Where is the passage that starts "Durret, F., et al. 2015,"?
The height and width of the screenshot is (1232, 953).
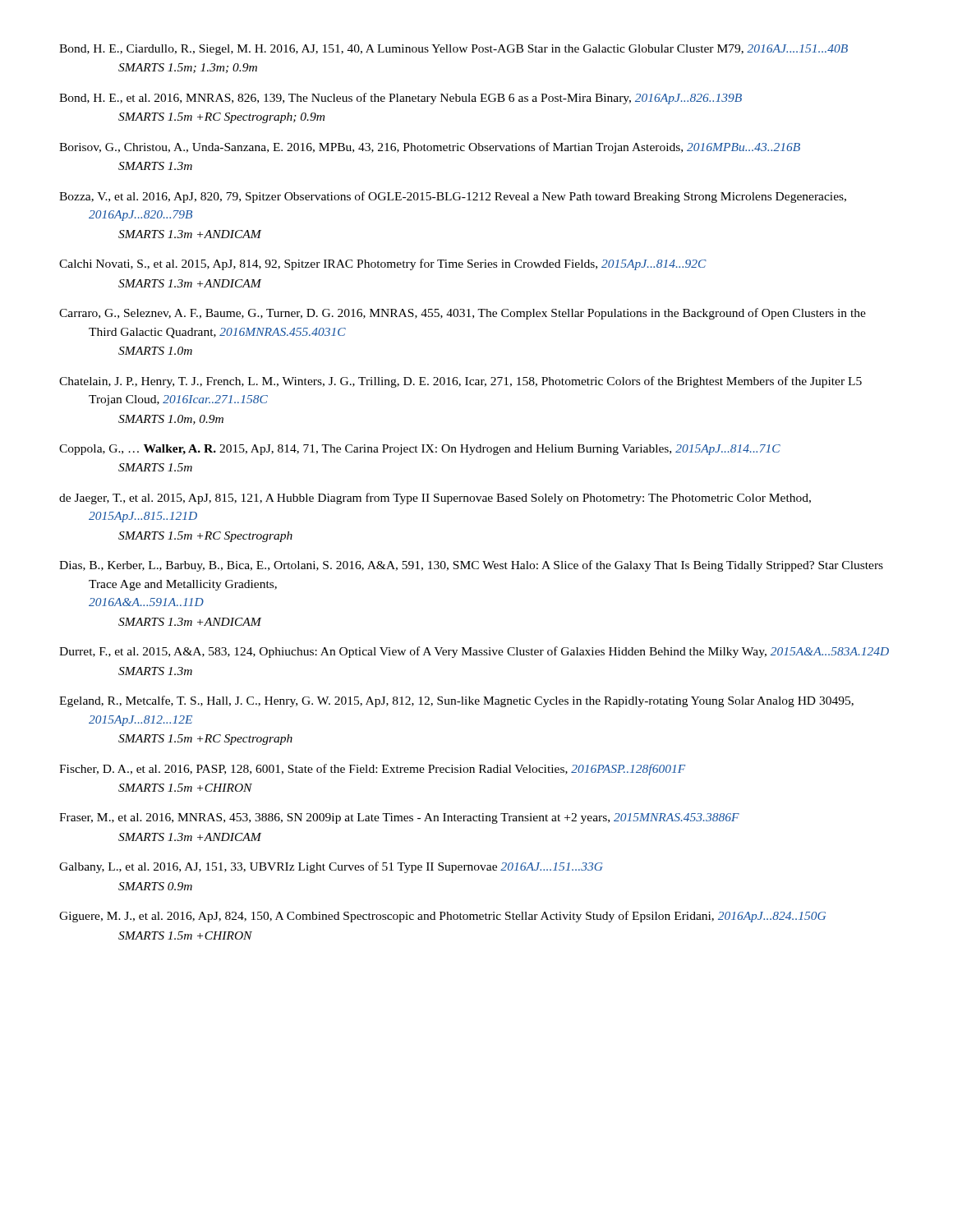pos(476,662)
